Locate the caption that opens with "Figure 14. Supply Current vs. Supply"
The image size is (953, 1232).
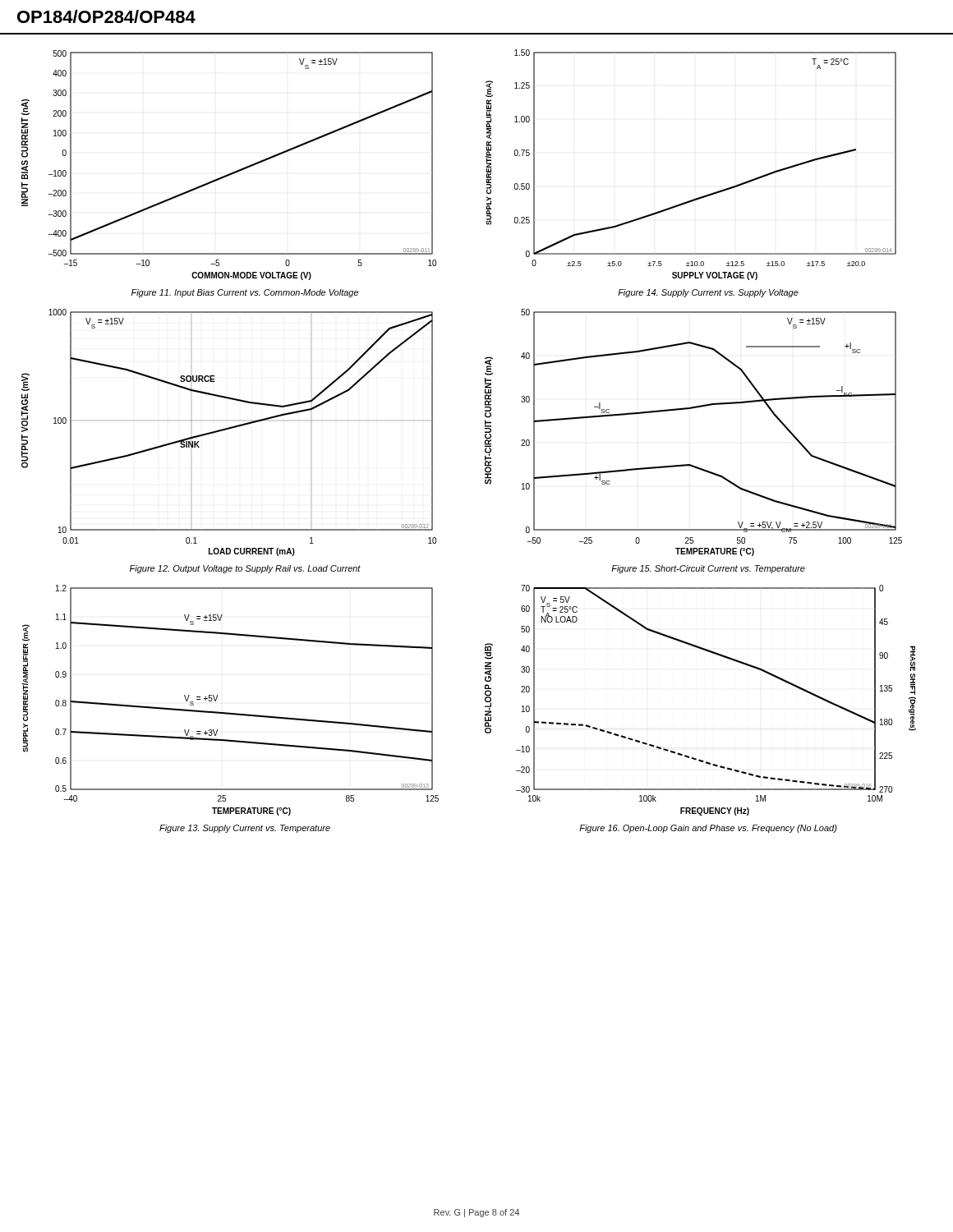708,292
